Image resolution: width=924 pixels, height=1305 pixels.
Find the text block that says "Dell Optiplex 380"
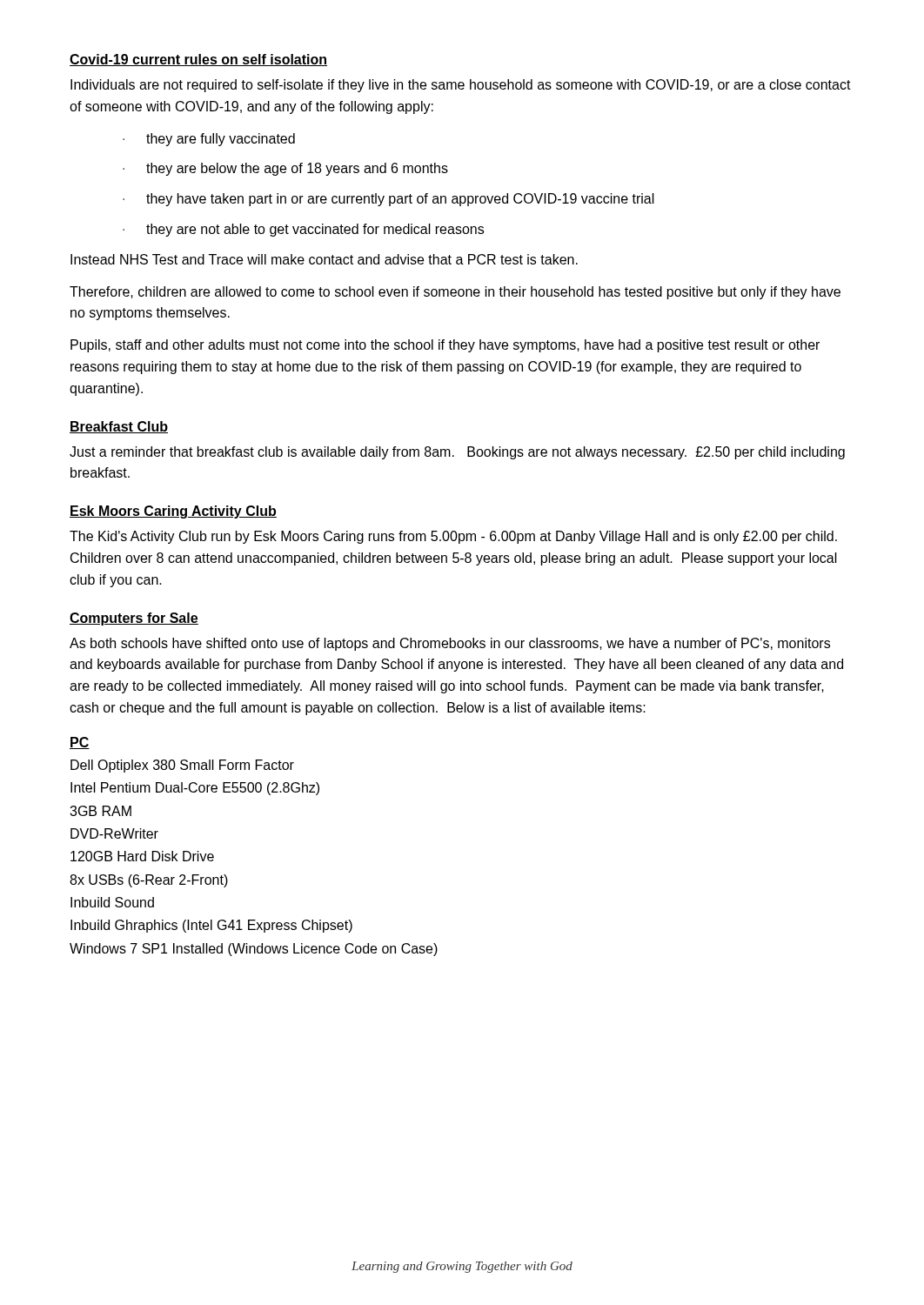(x=182, y=766)
